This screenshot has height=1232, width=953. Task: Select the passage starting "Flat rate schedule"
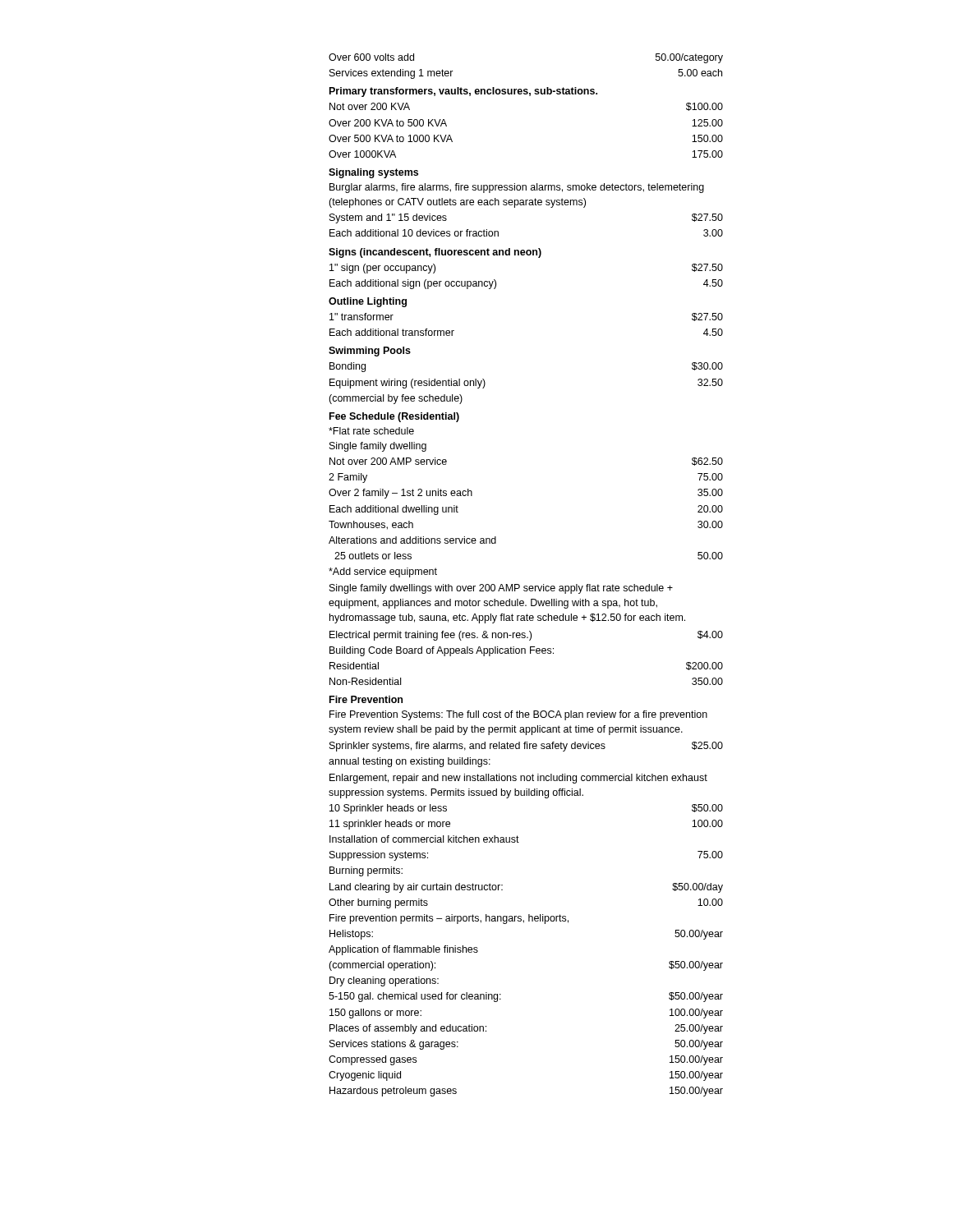371,431
